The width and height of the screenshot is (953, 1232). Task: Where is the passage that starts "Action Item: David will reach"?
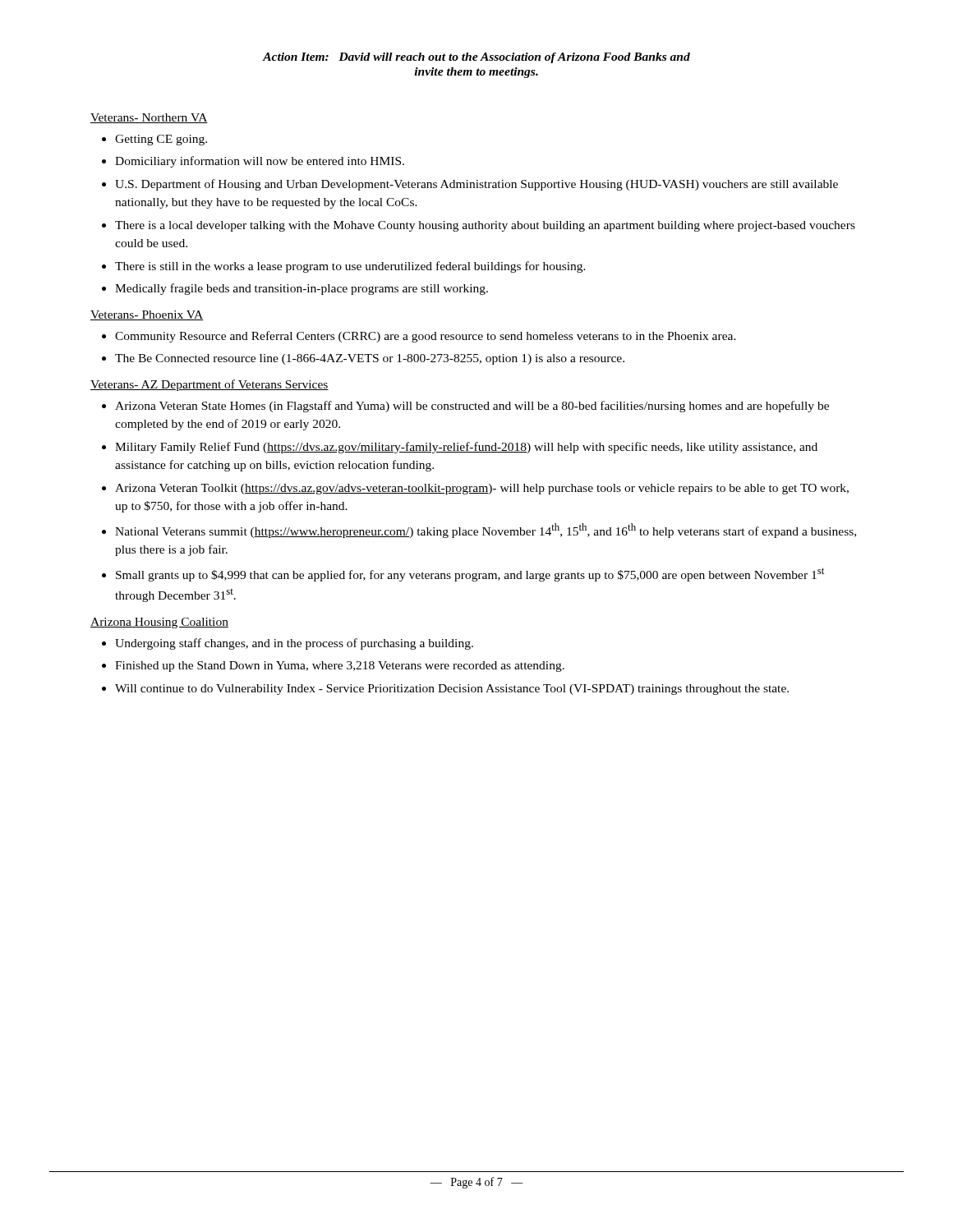pyautogui.click(x=476, y=64)
